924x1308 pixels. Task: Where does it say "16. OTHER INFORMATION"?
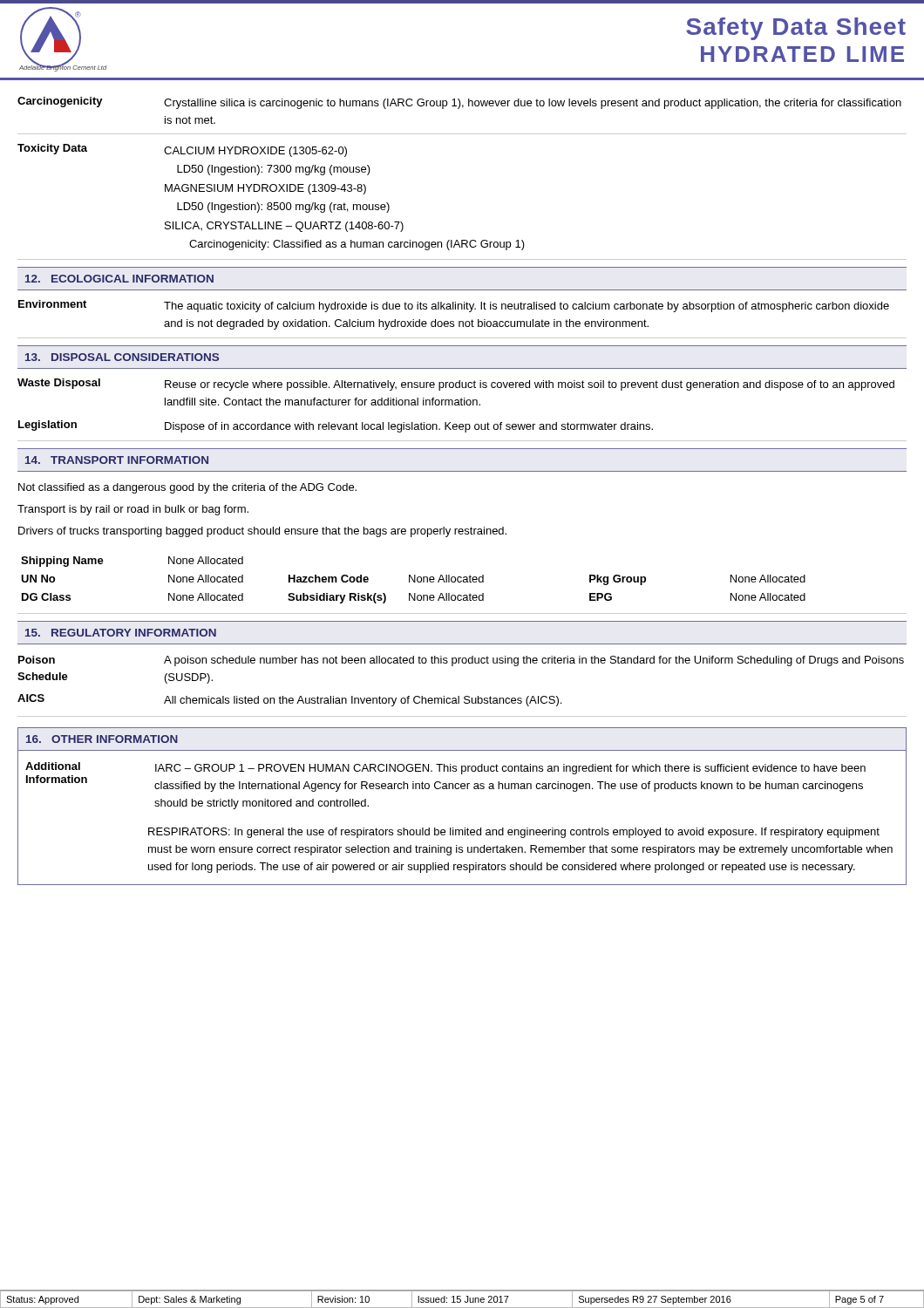click(102, 739)
